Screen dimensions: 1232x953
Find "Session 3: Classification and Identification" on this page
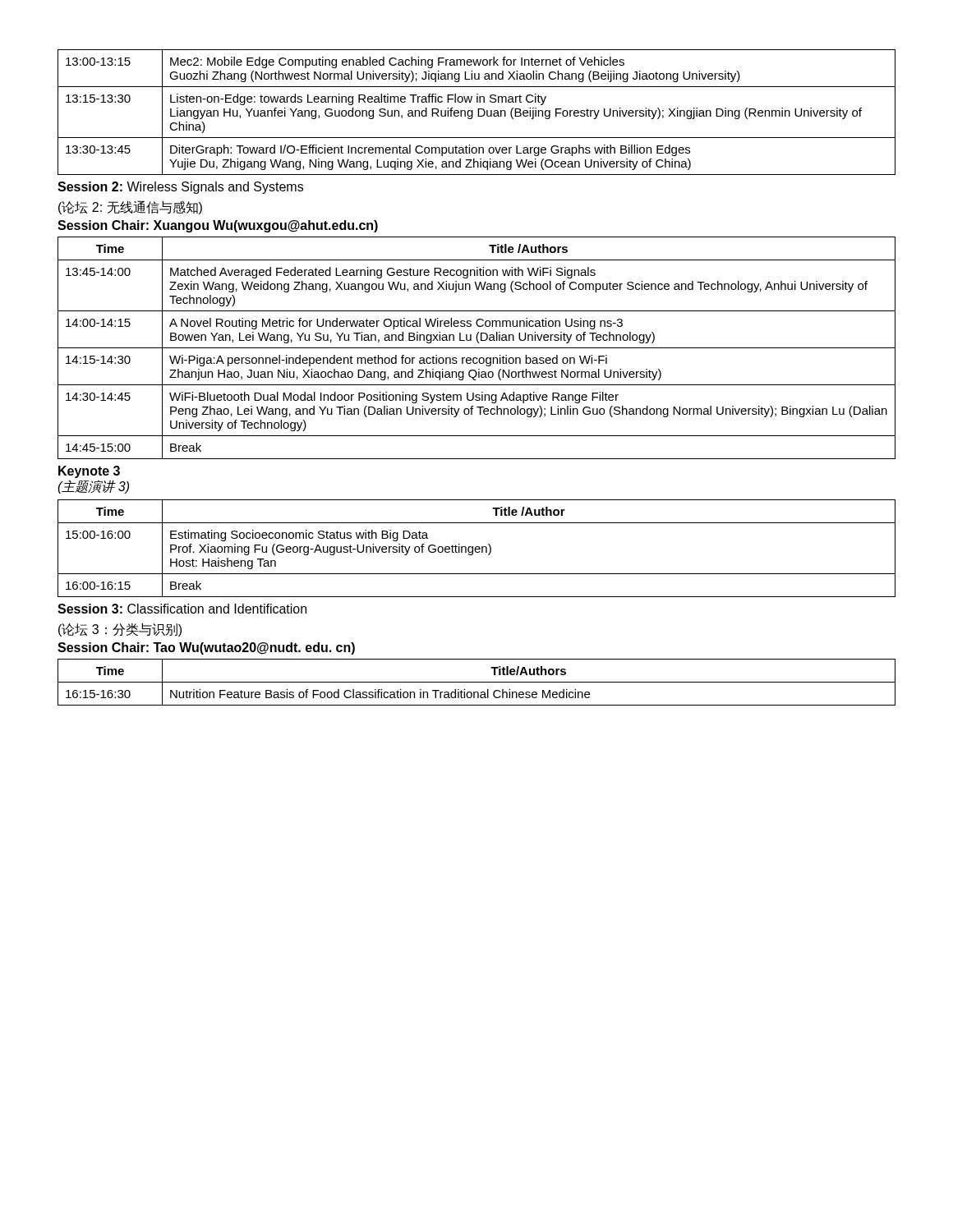tap(182, 609)
